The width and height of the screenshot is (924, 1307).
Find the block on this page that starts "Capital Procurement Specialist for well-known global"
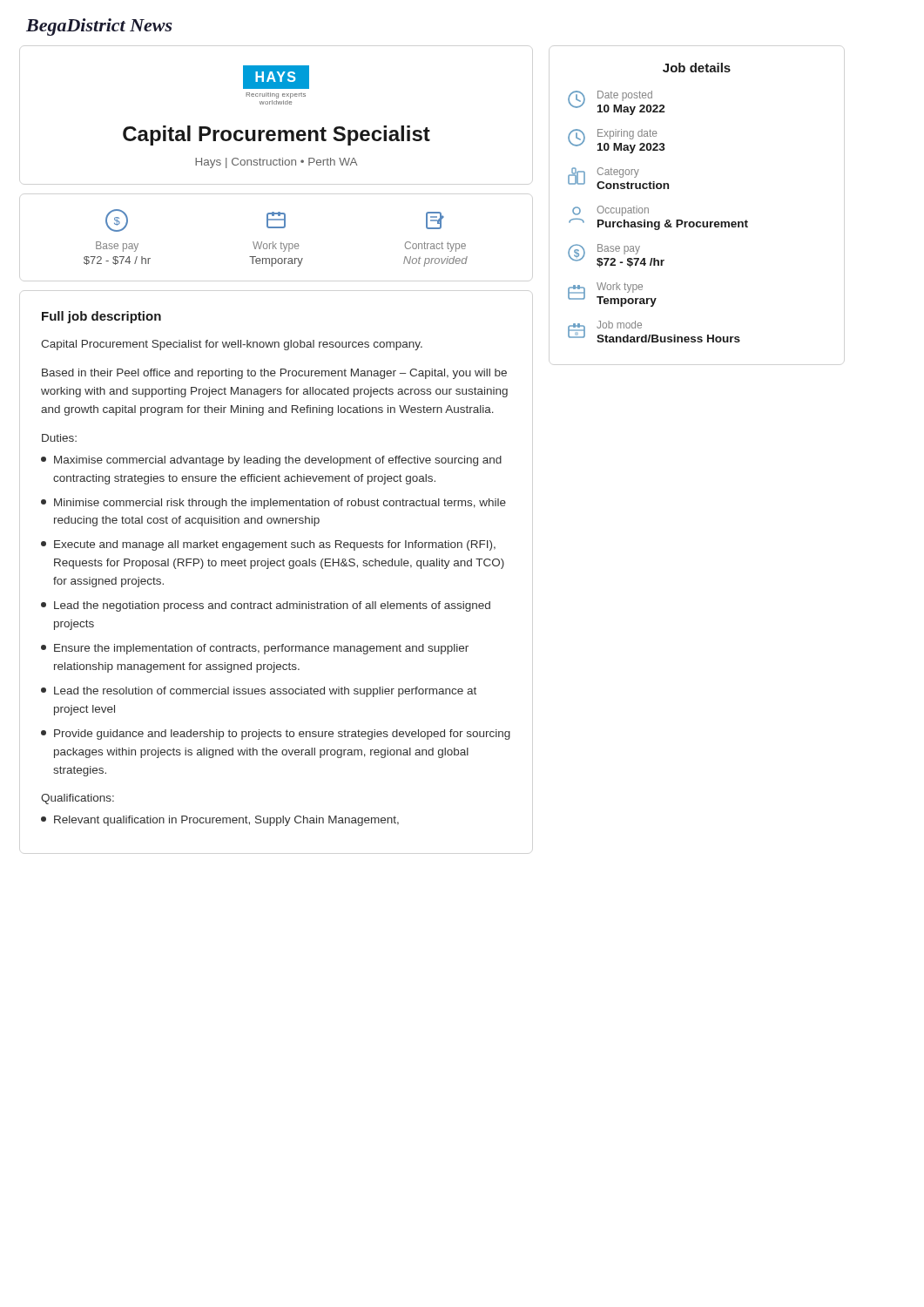pyautogui.click(x=232, y=344)
